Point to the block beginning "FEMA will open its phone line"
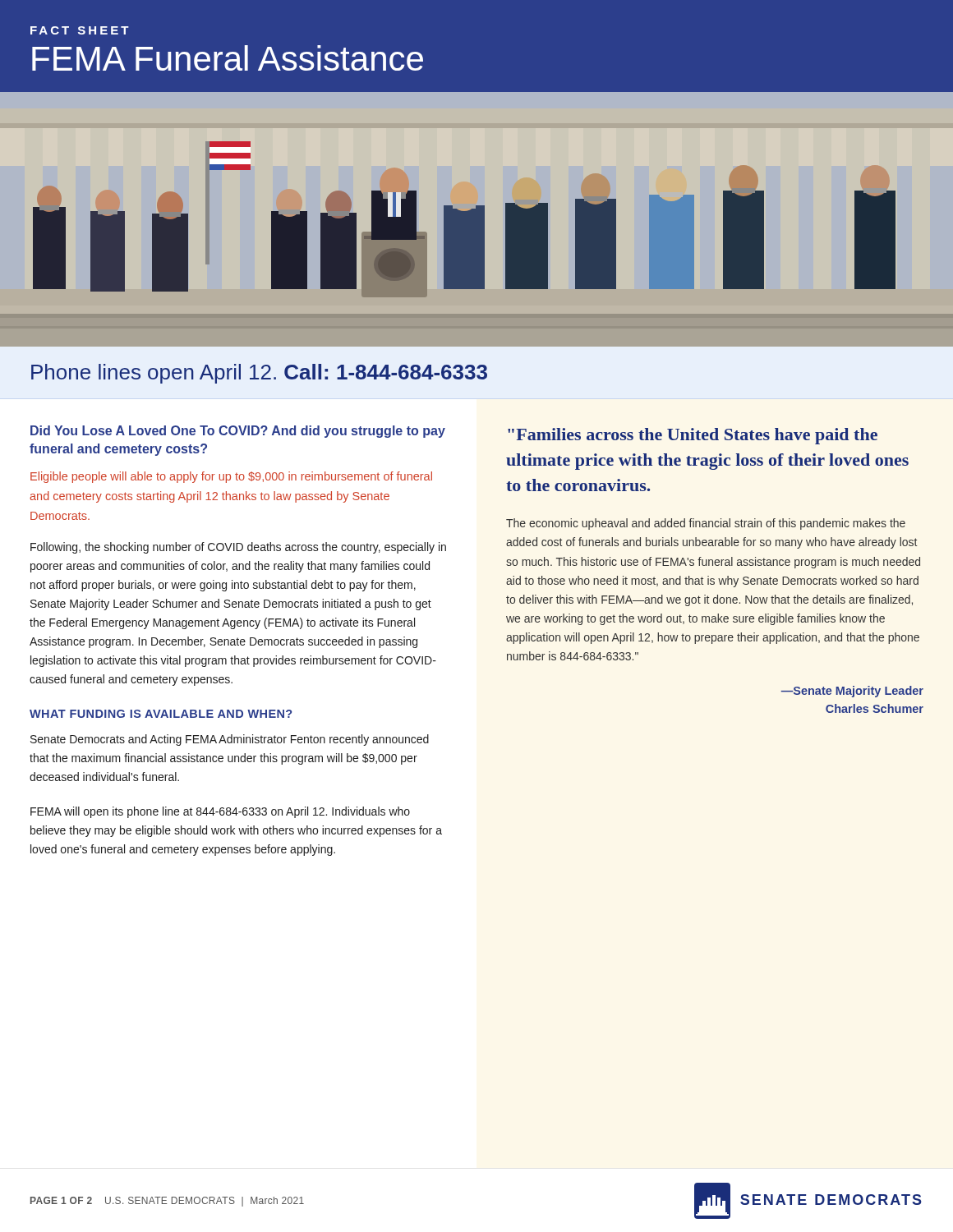The height and width of the screenshot is (1232, 953). point(236,830)
